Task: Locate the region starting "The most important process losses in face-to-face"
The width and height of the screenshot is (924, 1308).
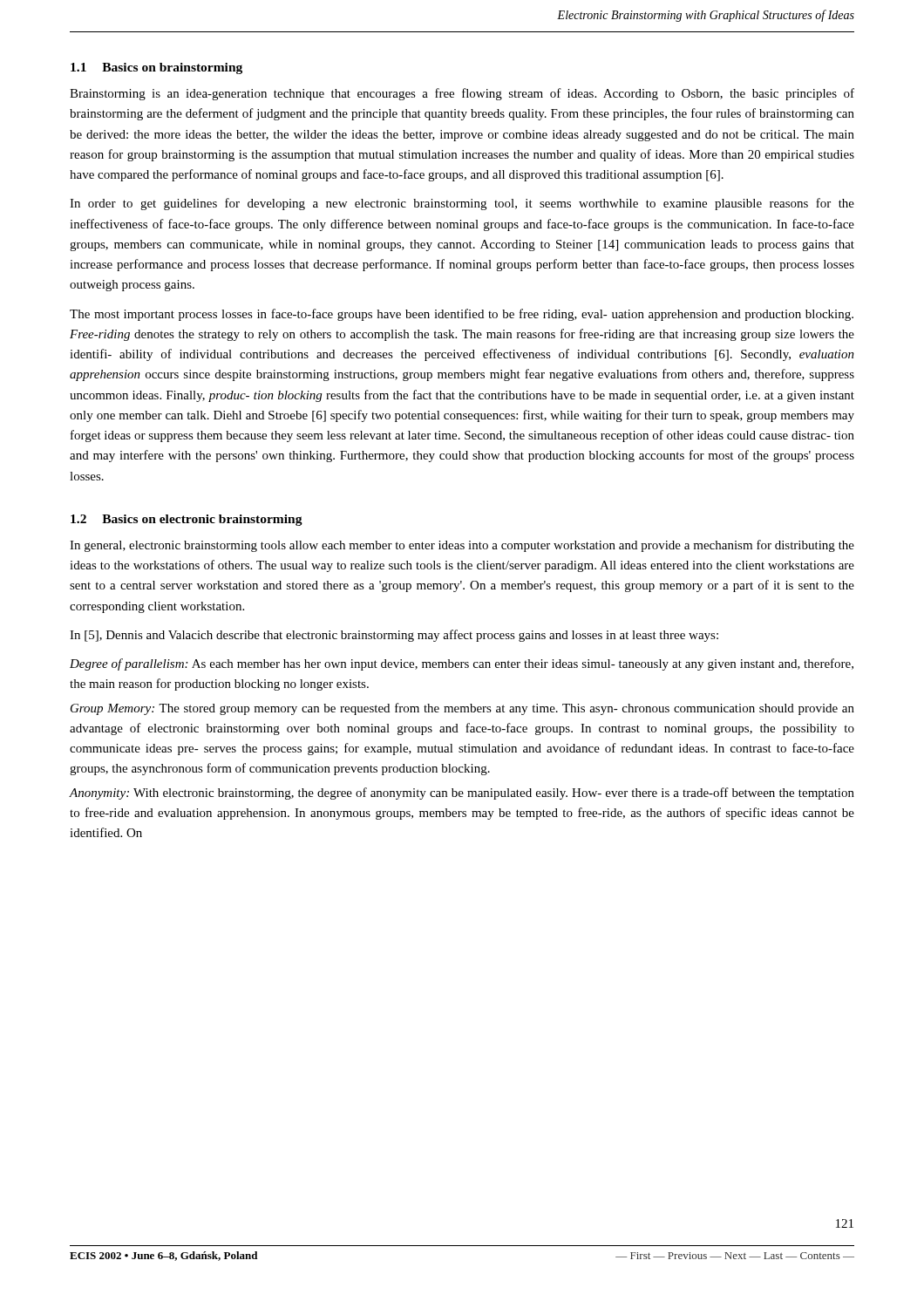Action: point(462,395)
